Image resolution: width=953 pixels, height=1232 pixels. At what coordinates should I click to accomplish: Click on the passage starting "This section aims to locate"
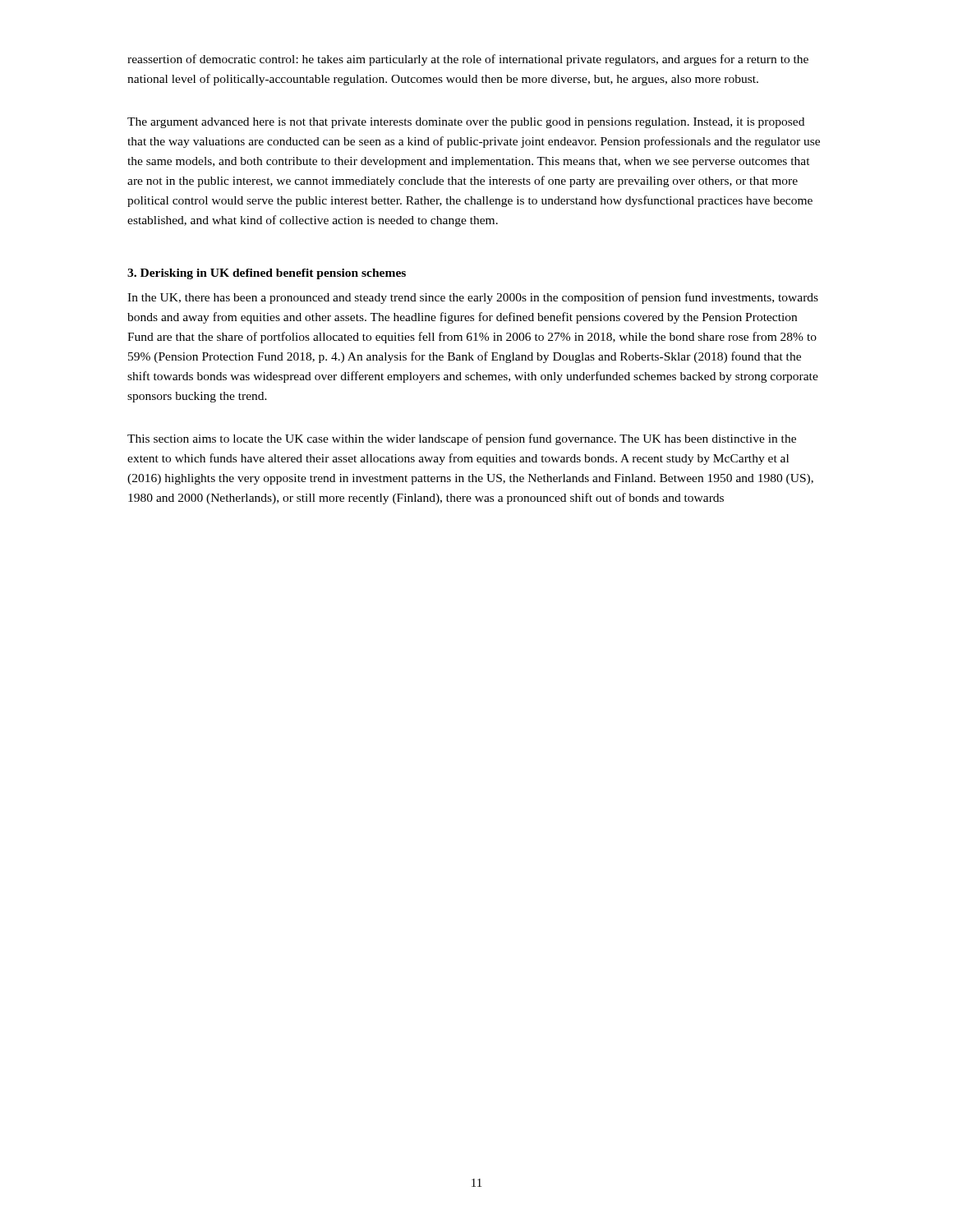click(x=471, y=468)
